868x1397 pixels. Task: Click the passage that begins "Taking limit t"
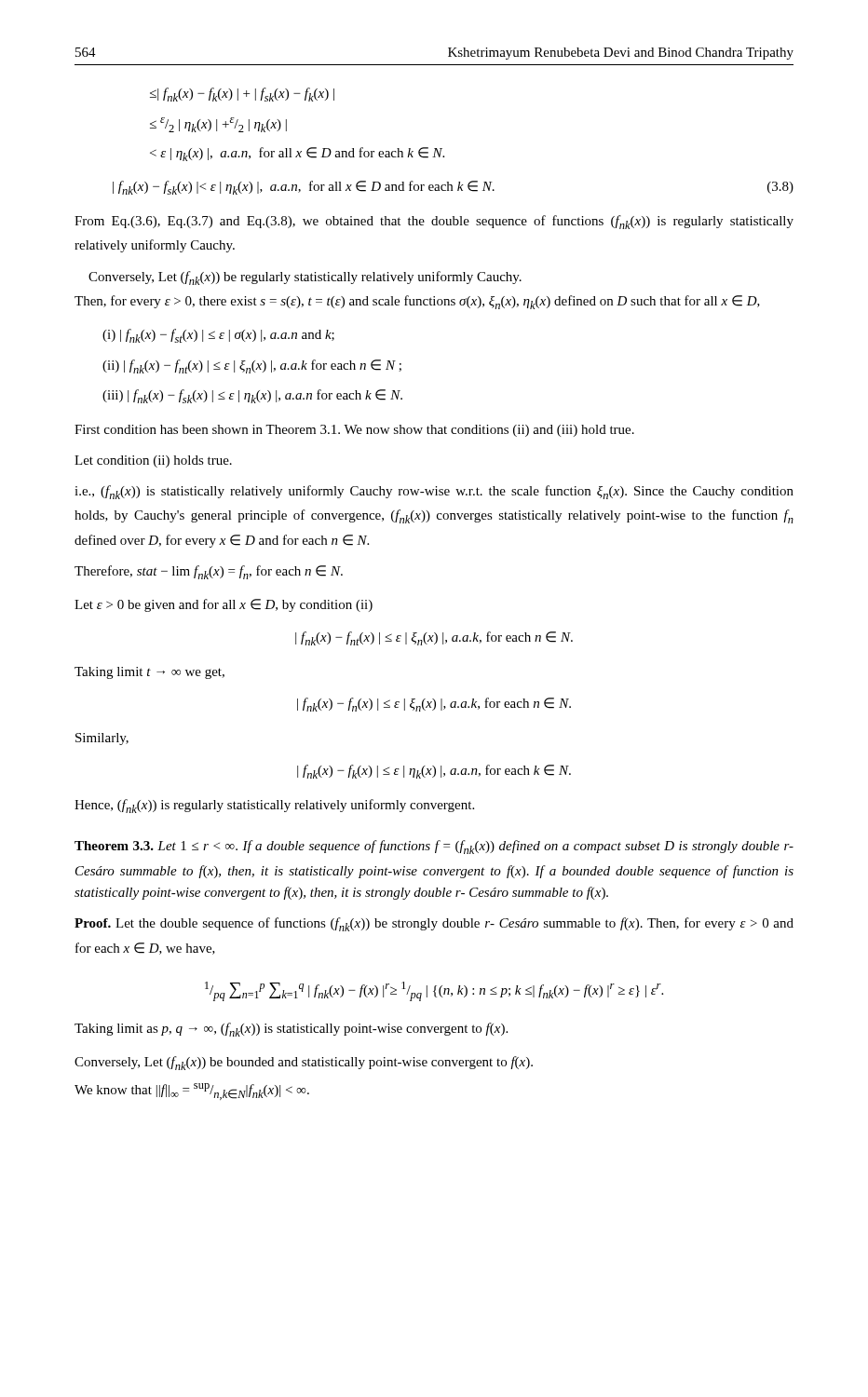(x=150, y=671)
